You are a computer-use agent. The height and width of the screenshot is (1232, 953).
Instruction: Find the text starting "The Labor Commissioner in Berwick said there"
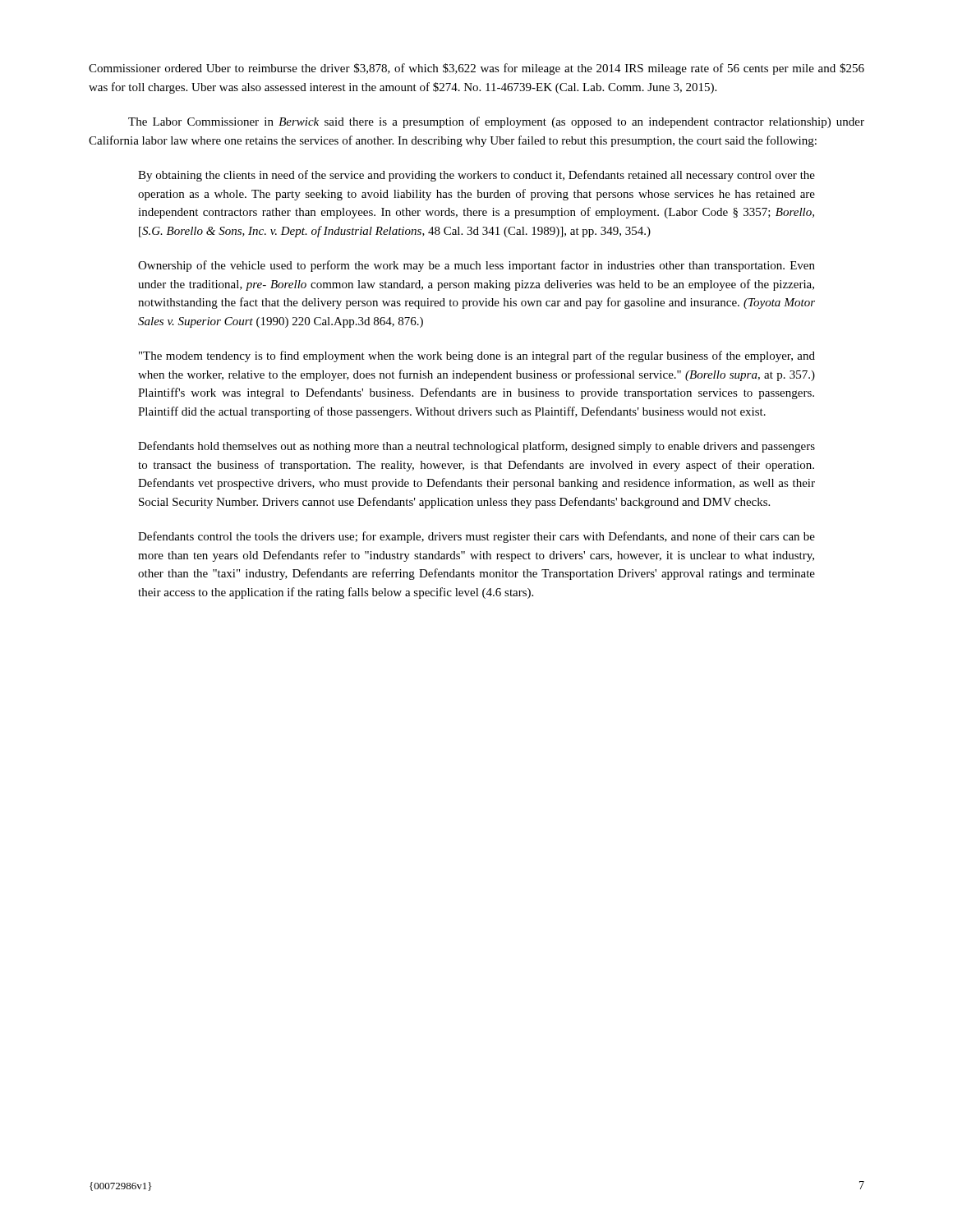476,131
